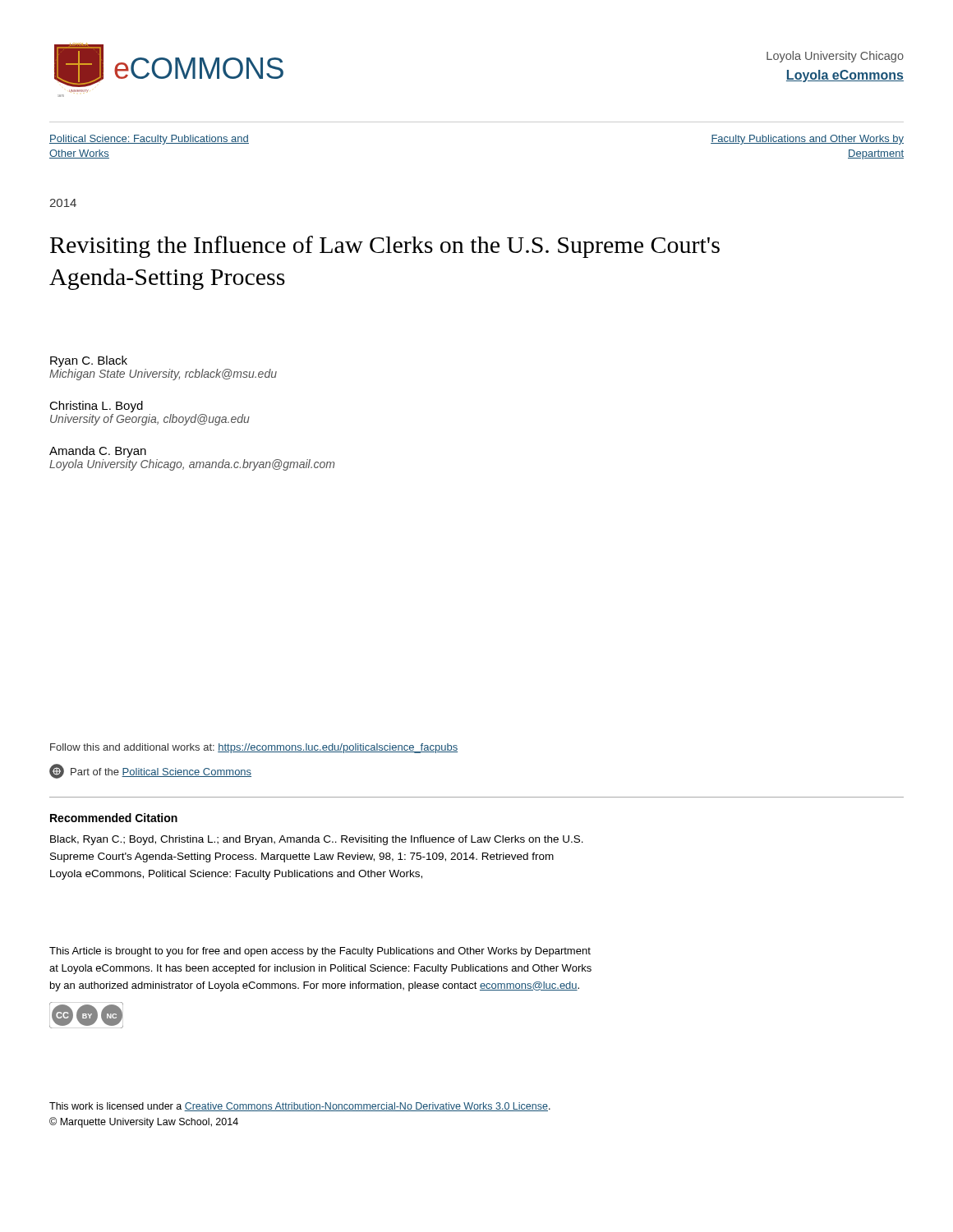Locate the element starting "This Article is brought"

coord(476,989)
